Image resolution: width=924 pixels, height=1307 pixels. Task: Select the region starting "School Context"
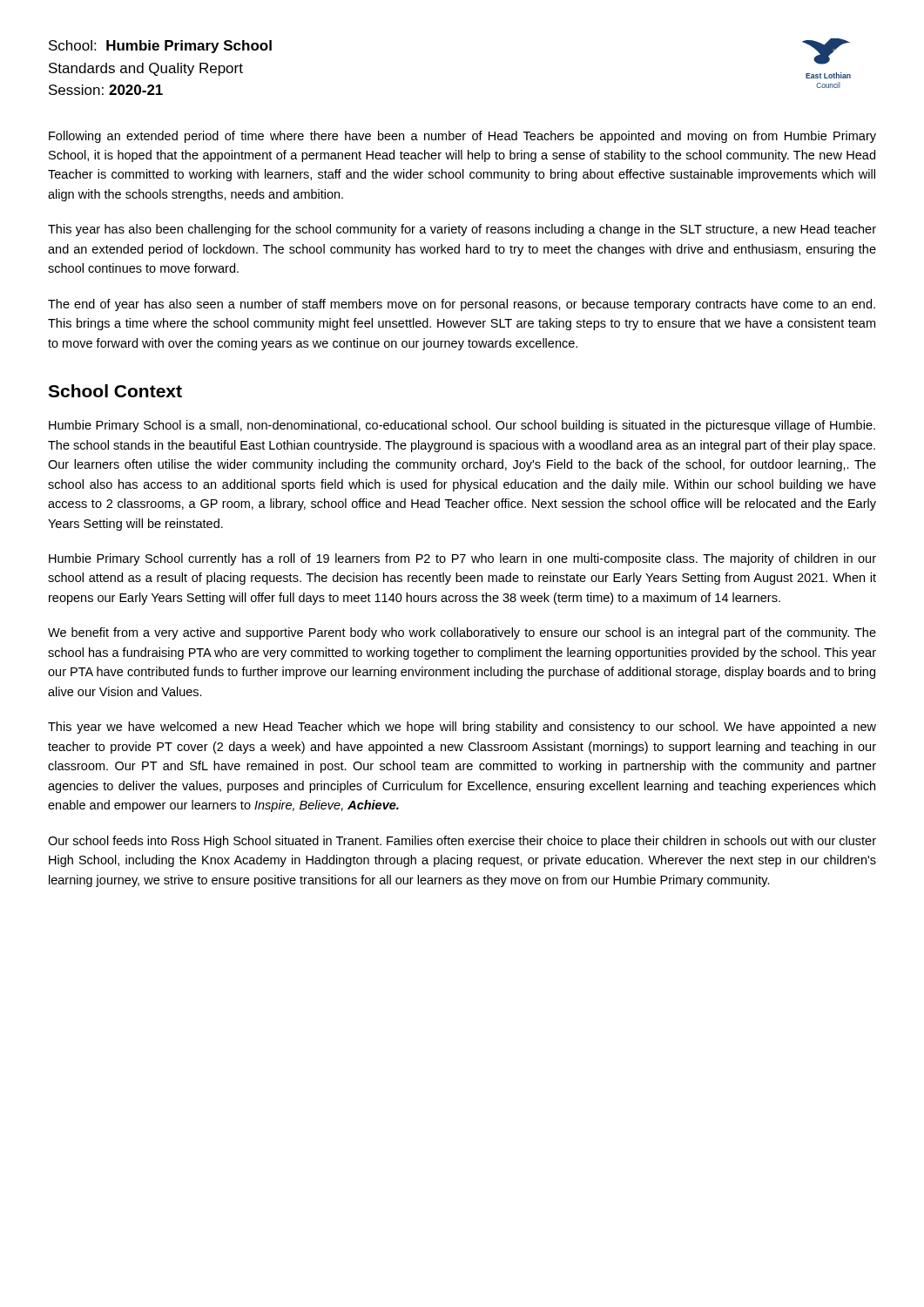[x=115, y=391]
